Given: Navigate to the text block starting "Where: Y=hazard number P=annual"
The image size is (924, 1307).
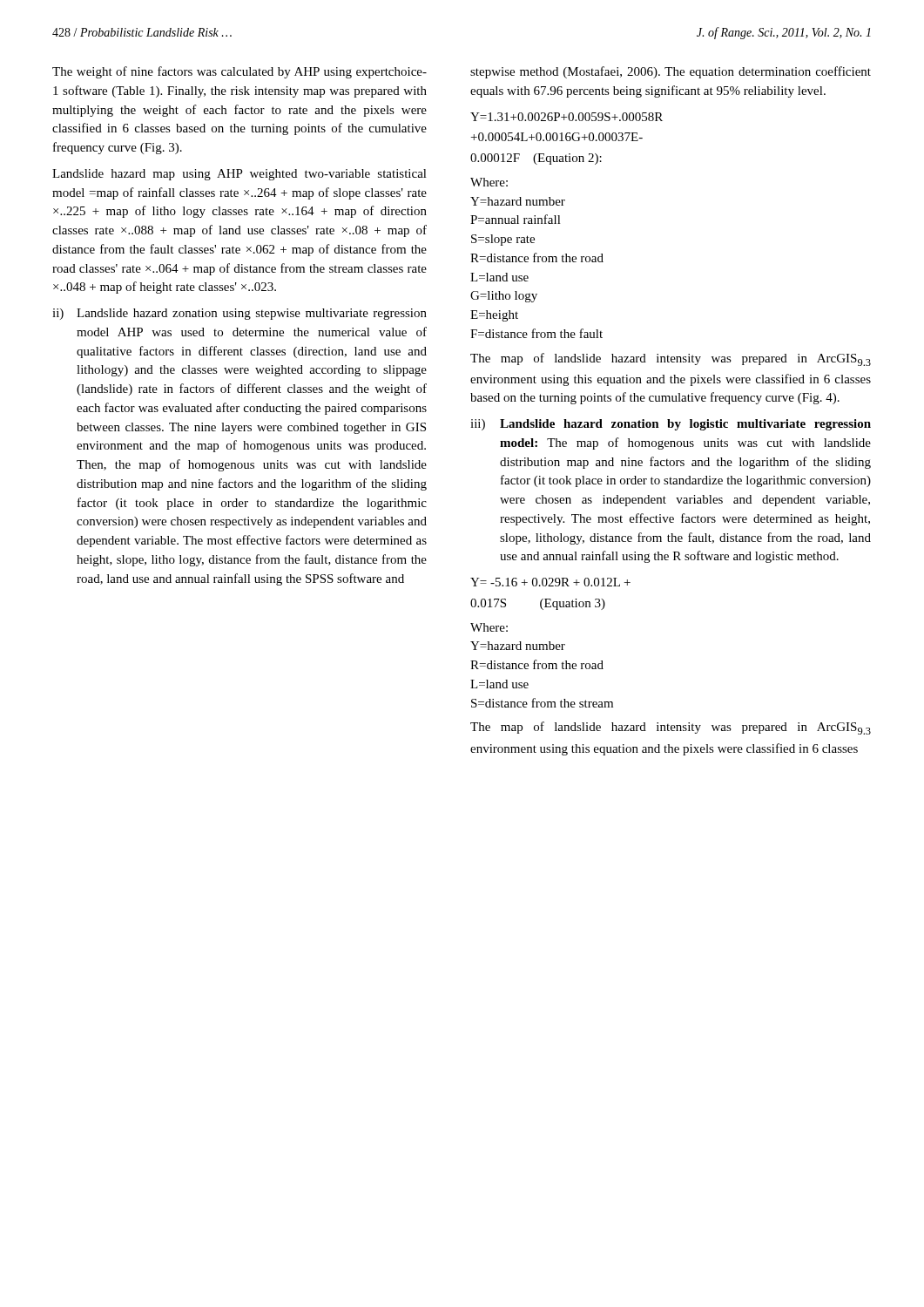Looking at the screenshot, I should [x=489, y=182].
